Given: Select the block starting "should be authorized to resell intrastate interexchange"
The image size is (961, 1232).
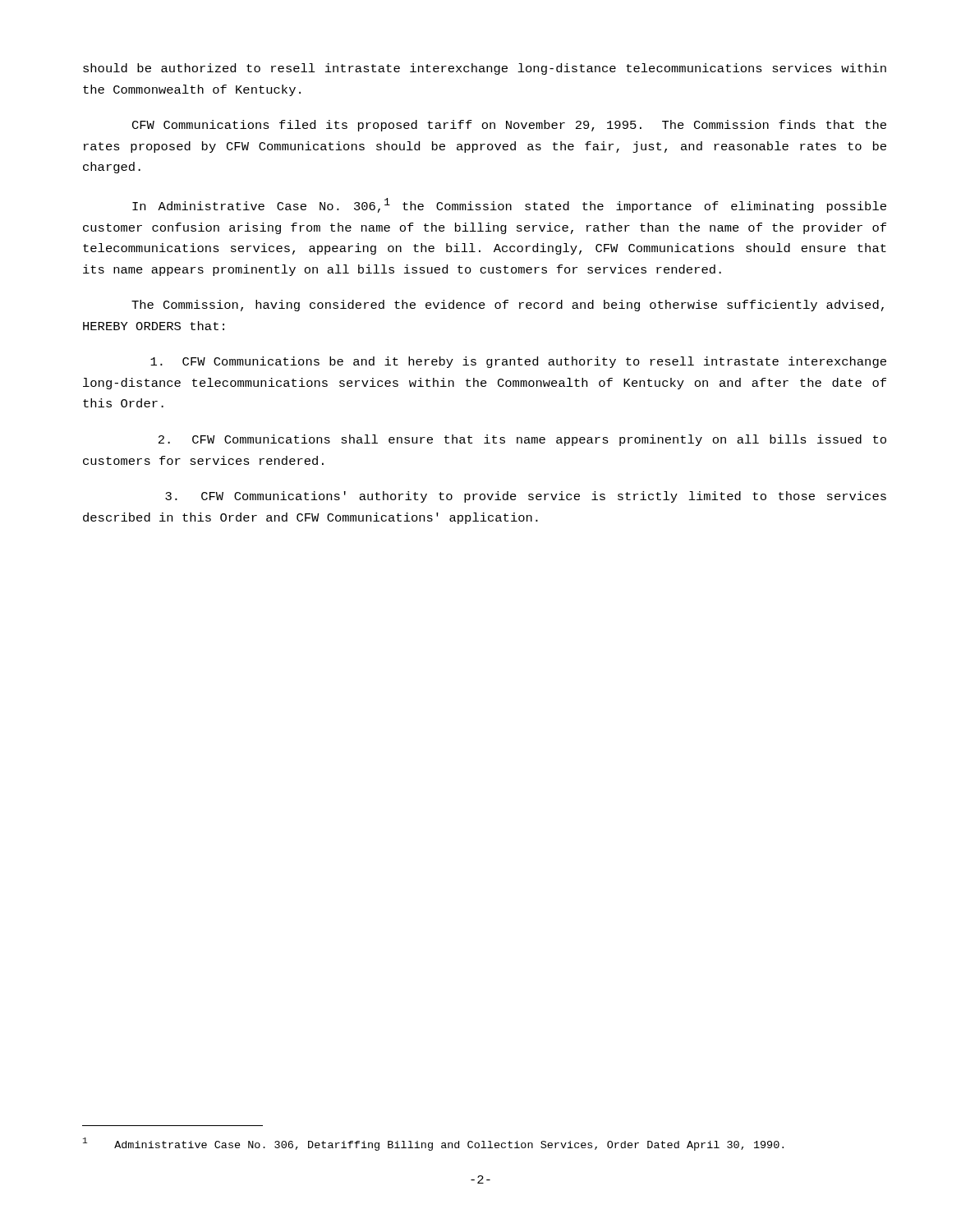Looking at the screenshot, I should [485, 79].
